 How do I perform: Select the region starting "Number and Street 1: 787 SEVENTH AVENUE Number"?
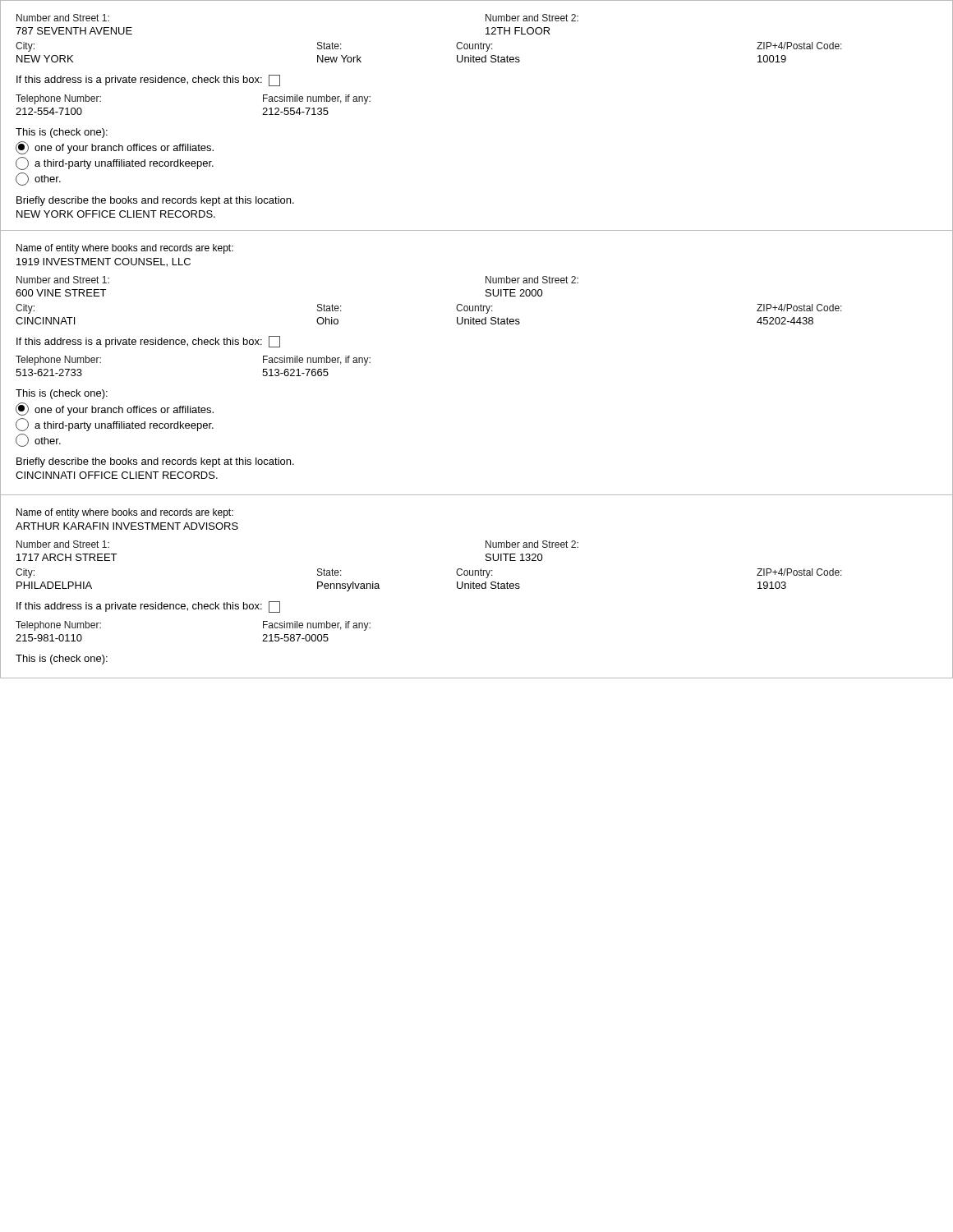pyautogui.click(x=60, y=18)
